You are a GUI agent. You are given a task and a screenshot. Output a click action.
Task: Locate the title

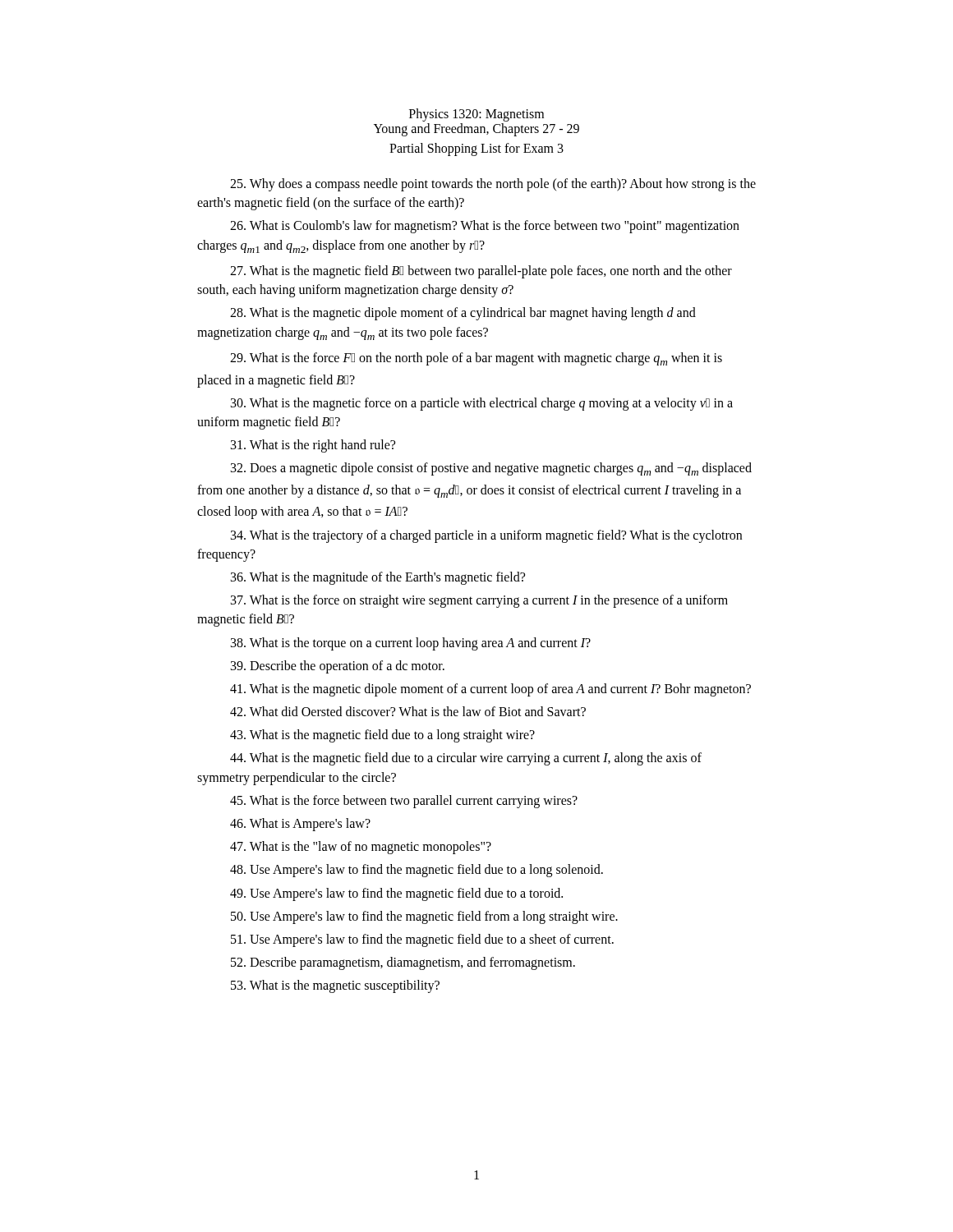[x=476, y=121]
